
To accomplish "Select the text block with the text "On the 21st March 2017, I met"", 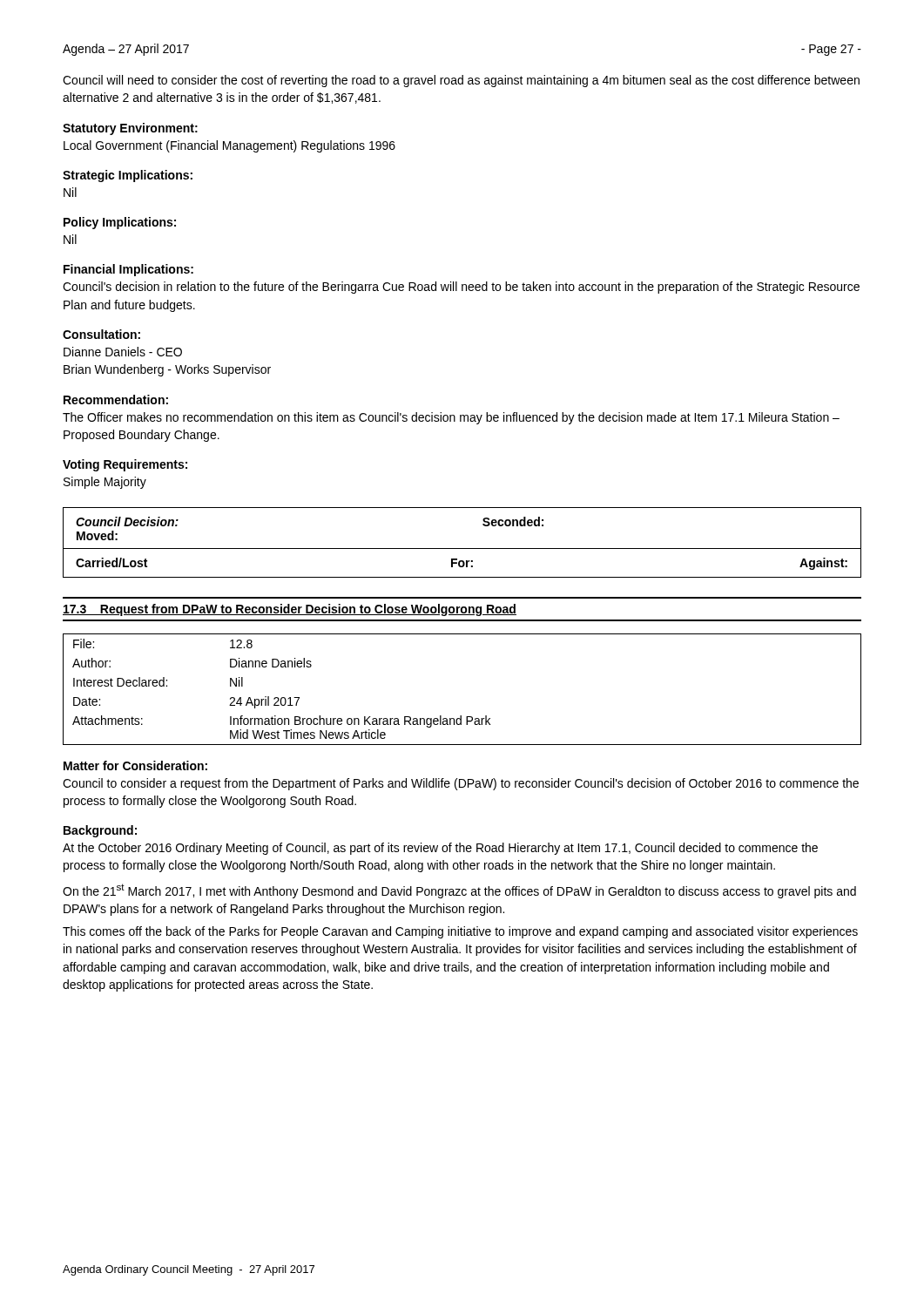I will [x=460, y=898].
